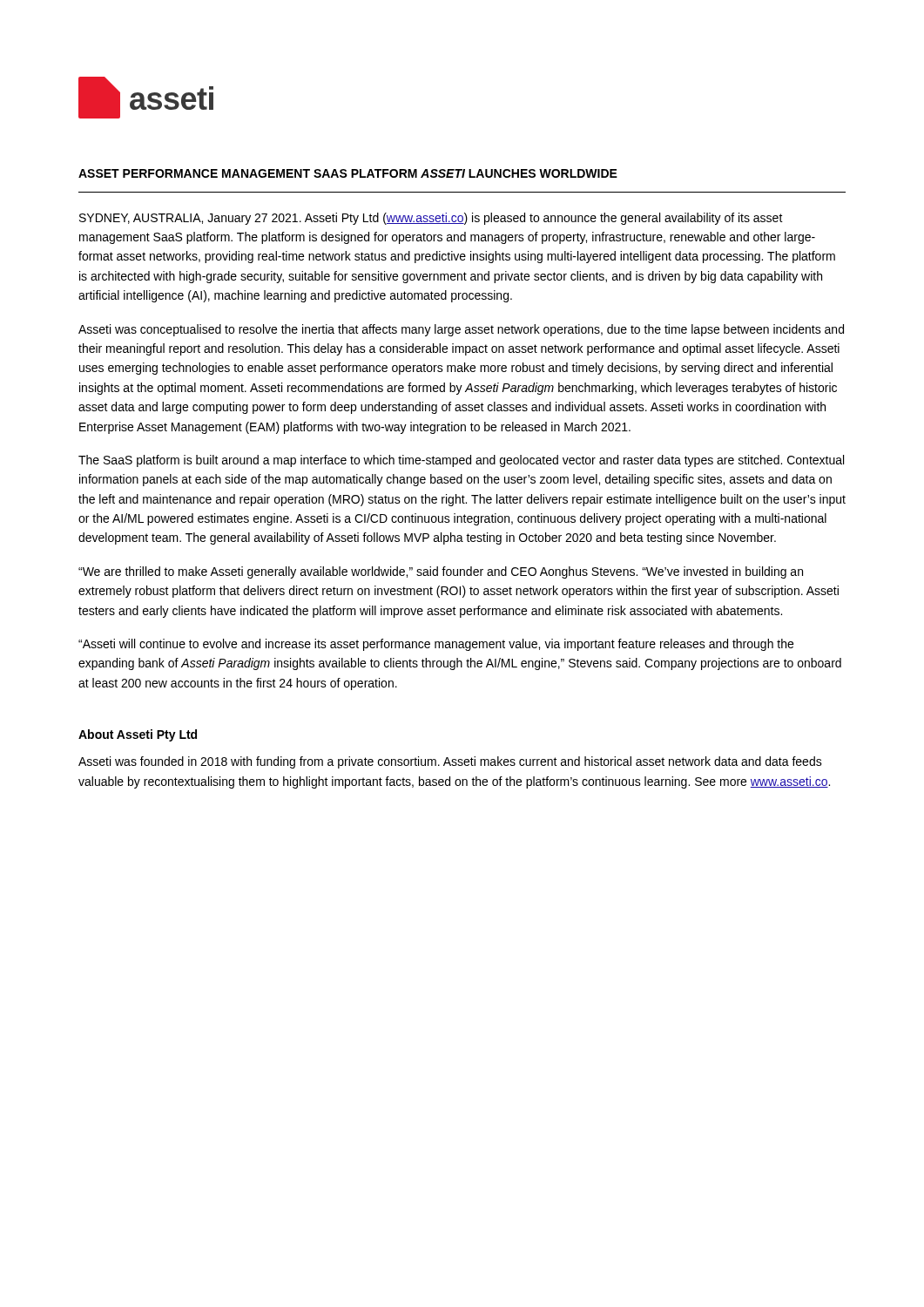Point to the text block starting "About Asseti Pty Ltd"
924x1307 pixels.
pos(138,735)
